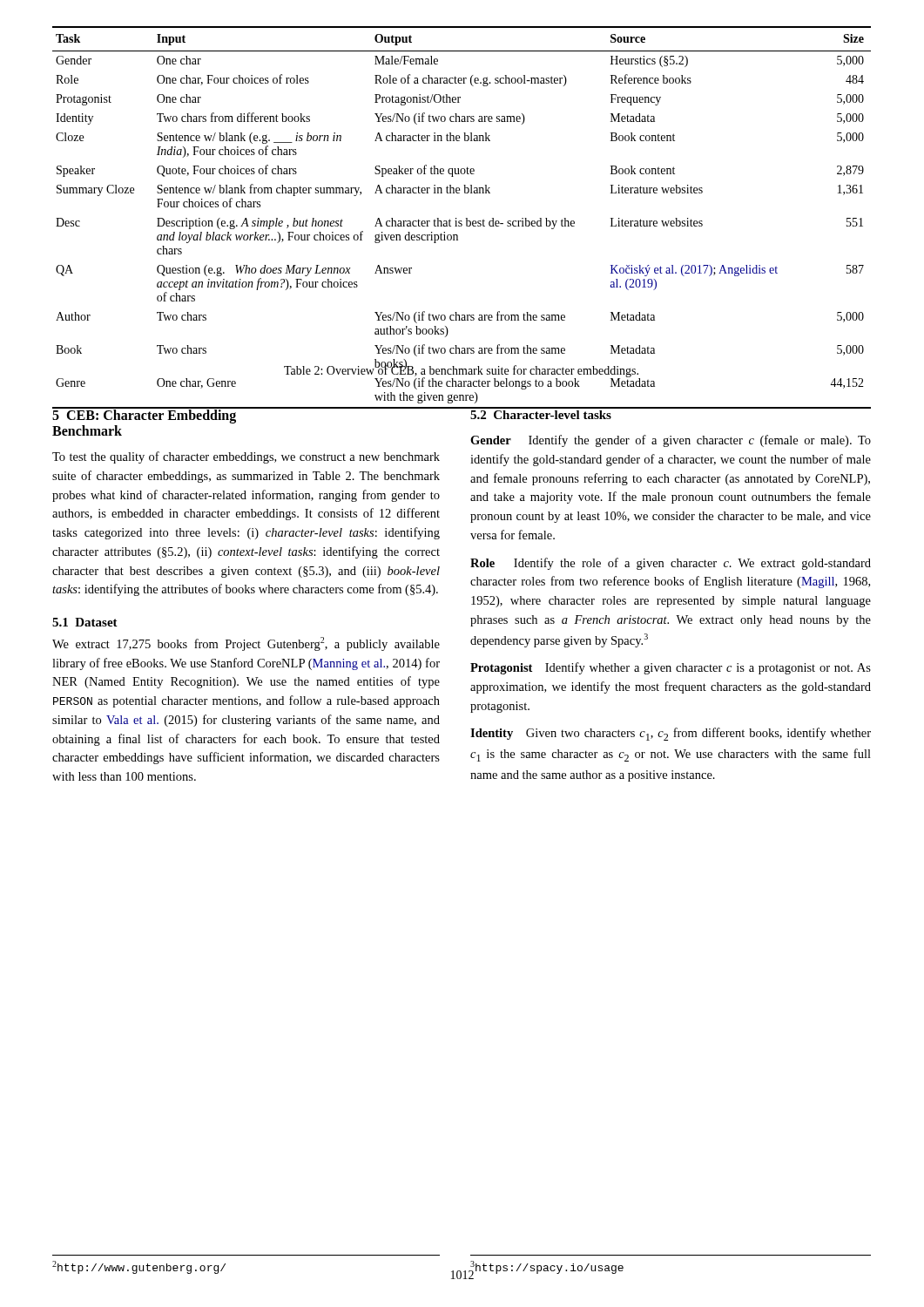Find the passage starting "Identity Given two characters c1, c2"
Viewport: 924px width, 1307px height.
(x=671, y=754)
